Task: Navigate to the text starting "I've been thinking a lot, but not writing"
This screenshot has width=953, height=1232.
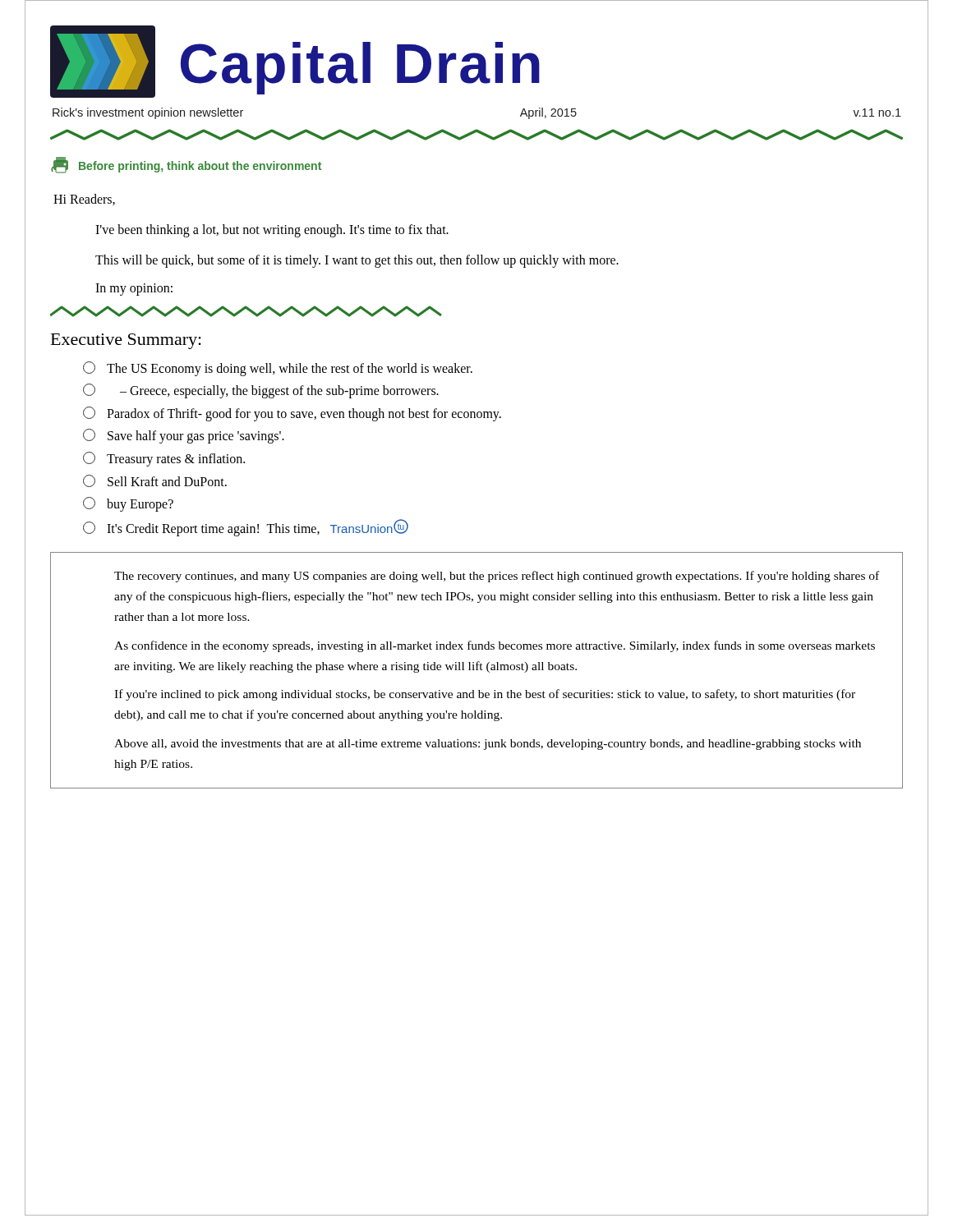Action: click(x=272, y=230)
